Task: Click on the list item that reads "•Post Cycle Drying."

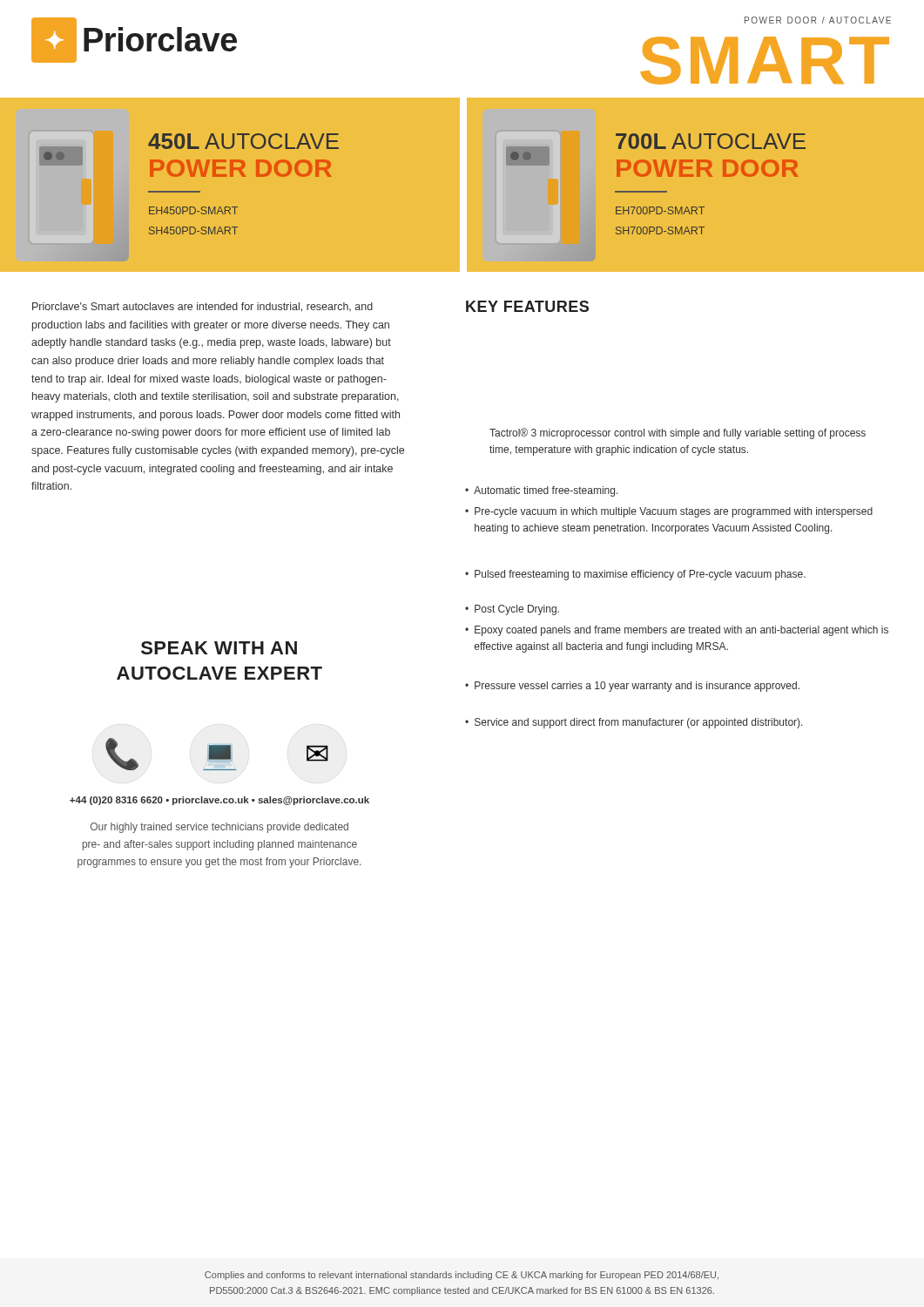Action: (512, 609)
